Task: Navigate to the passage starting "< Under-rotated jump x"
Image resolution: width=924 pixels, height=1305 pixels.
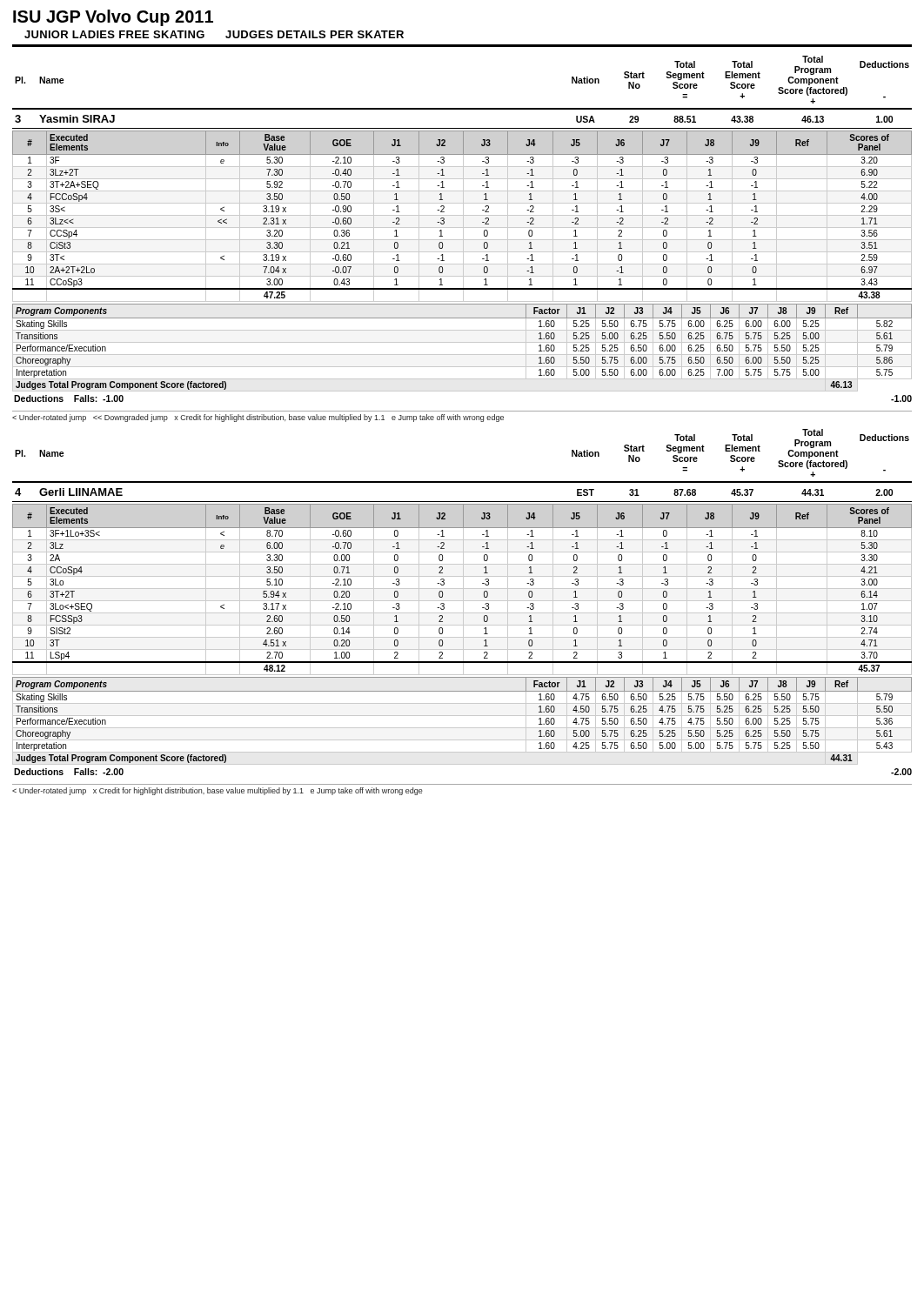Action: [x=217, y=791]
